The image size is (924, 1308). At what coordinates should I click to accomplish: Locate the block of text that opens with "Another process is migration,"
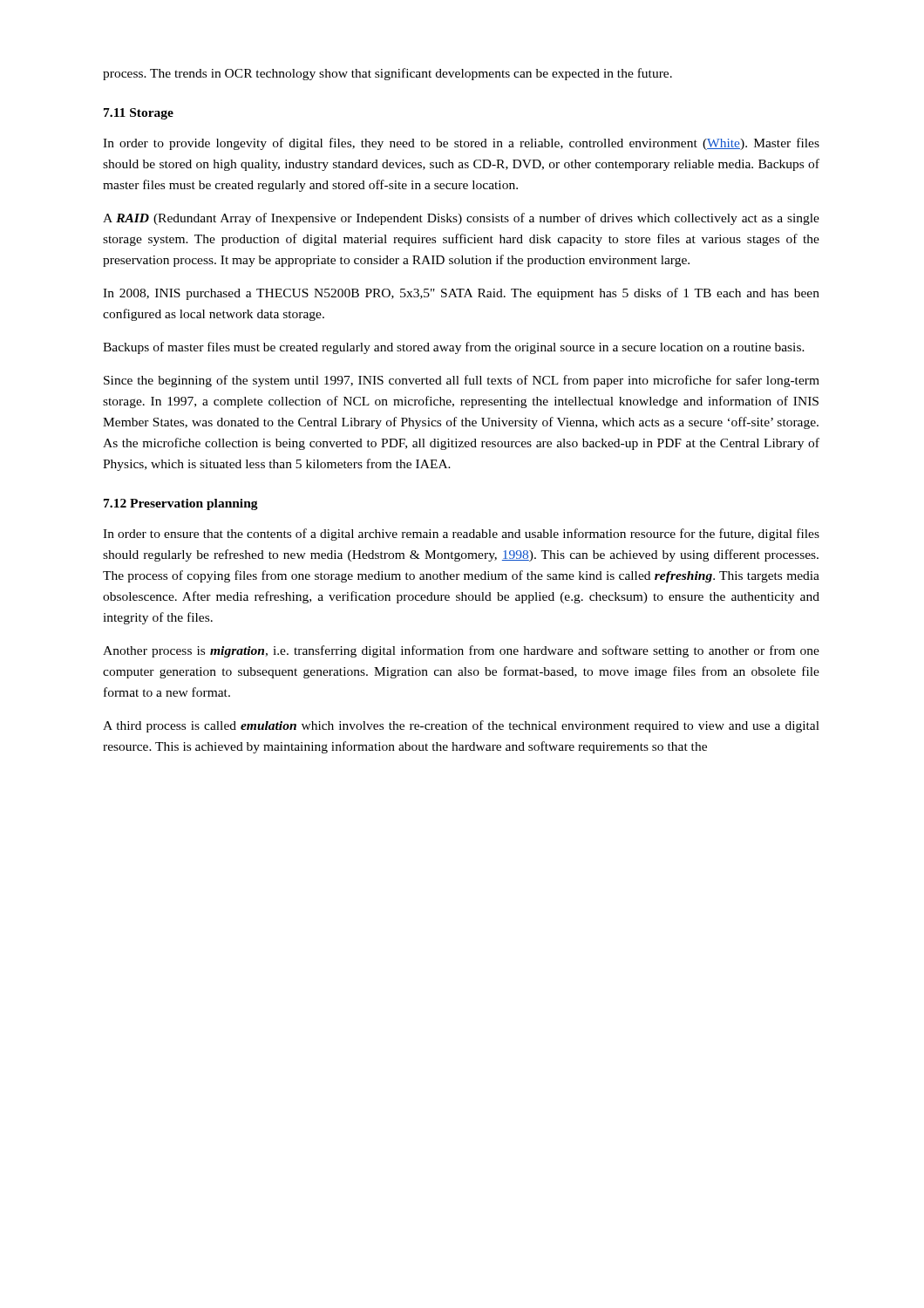tap(461, 672)
